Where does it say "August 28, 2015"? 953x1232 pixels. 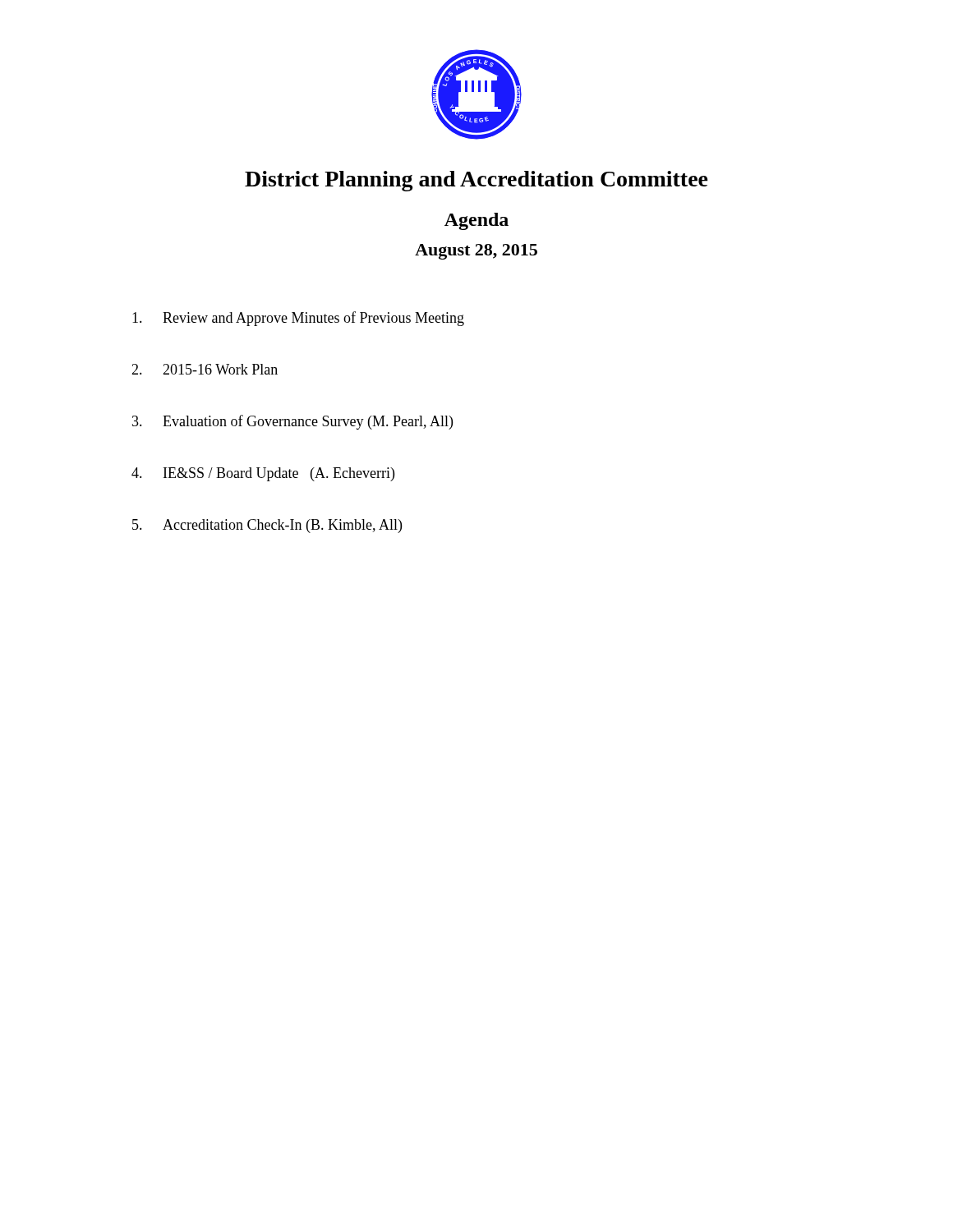click(476, 249)
